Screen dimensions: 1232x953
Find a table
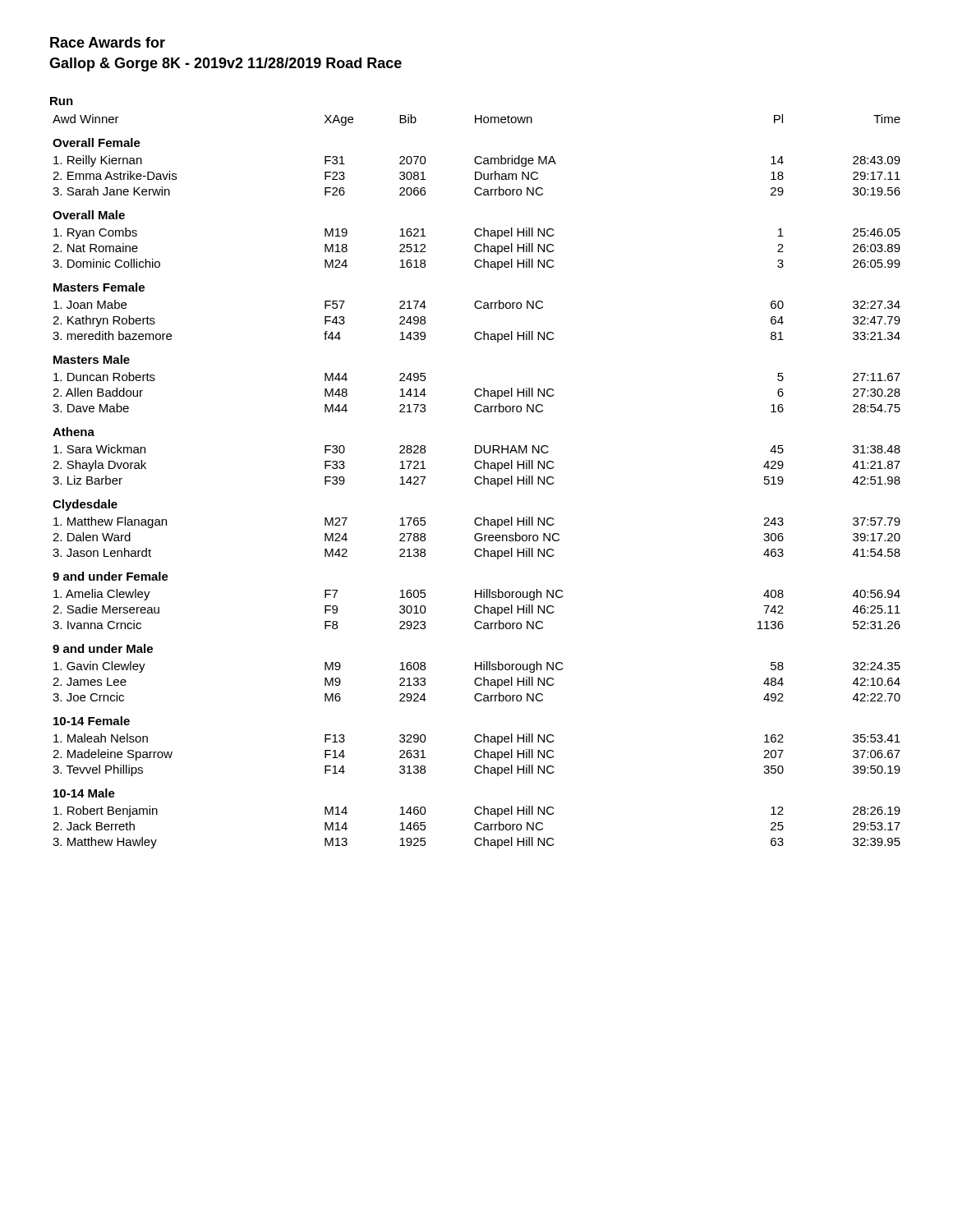pyautogui.click(x=476, y=480)
